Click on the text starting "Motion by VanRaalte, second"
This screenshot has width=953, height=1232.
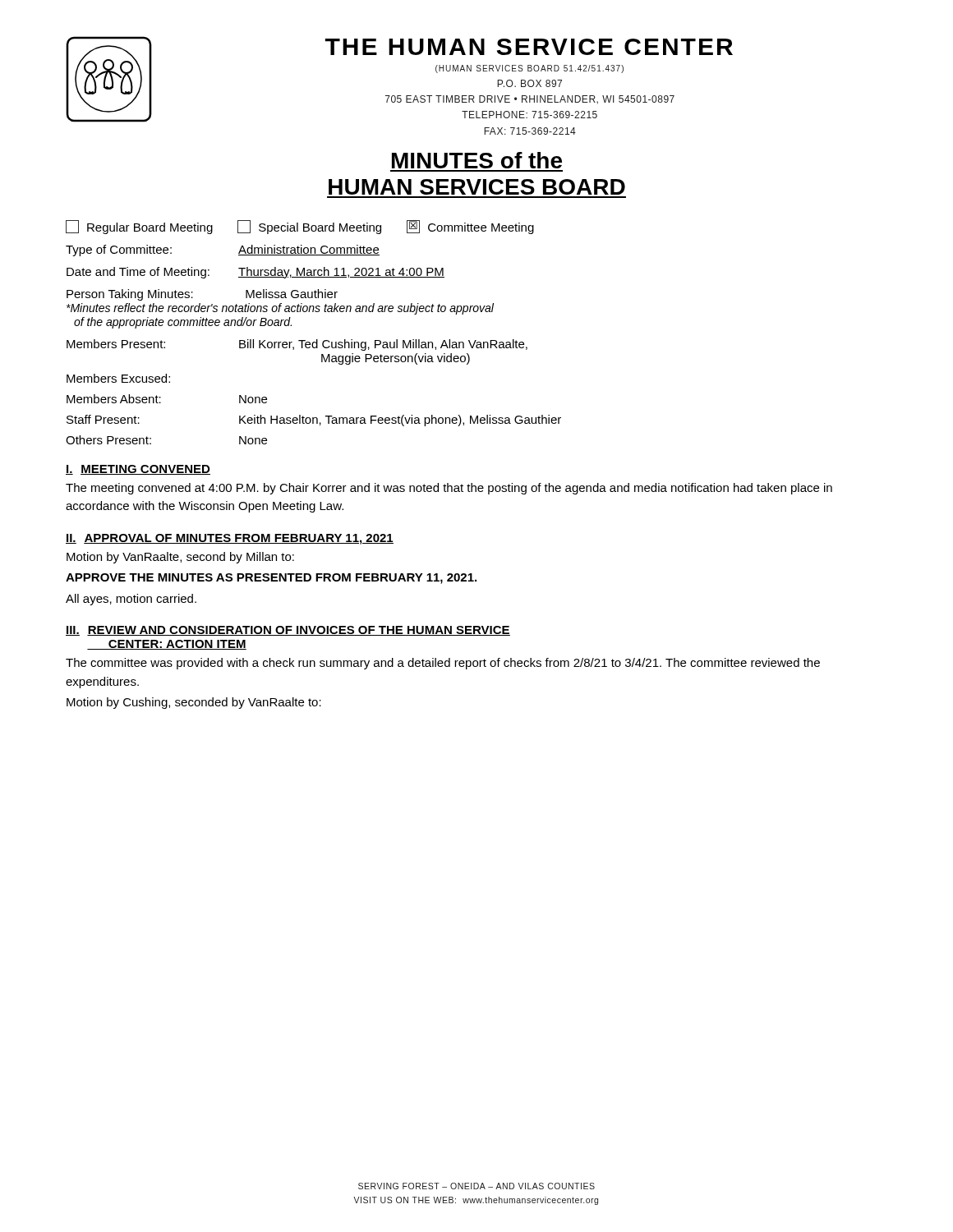[x=476, y=578]
